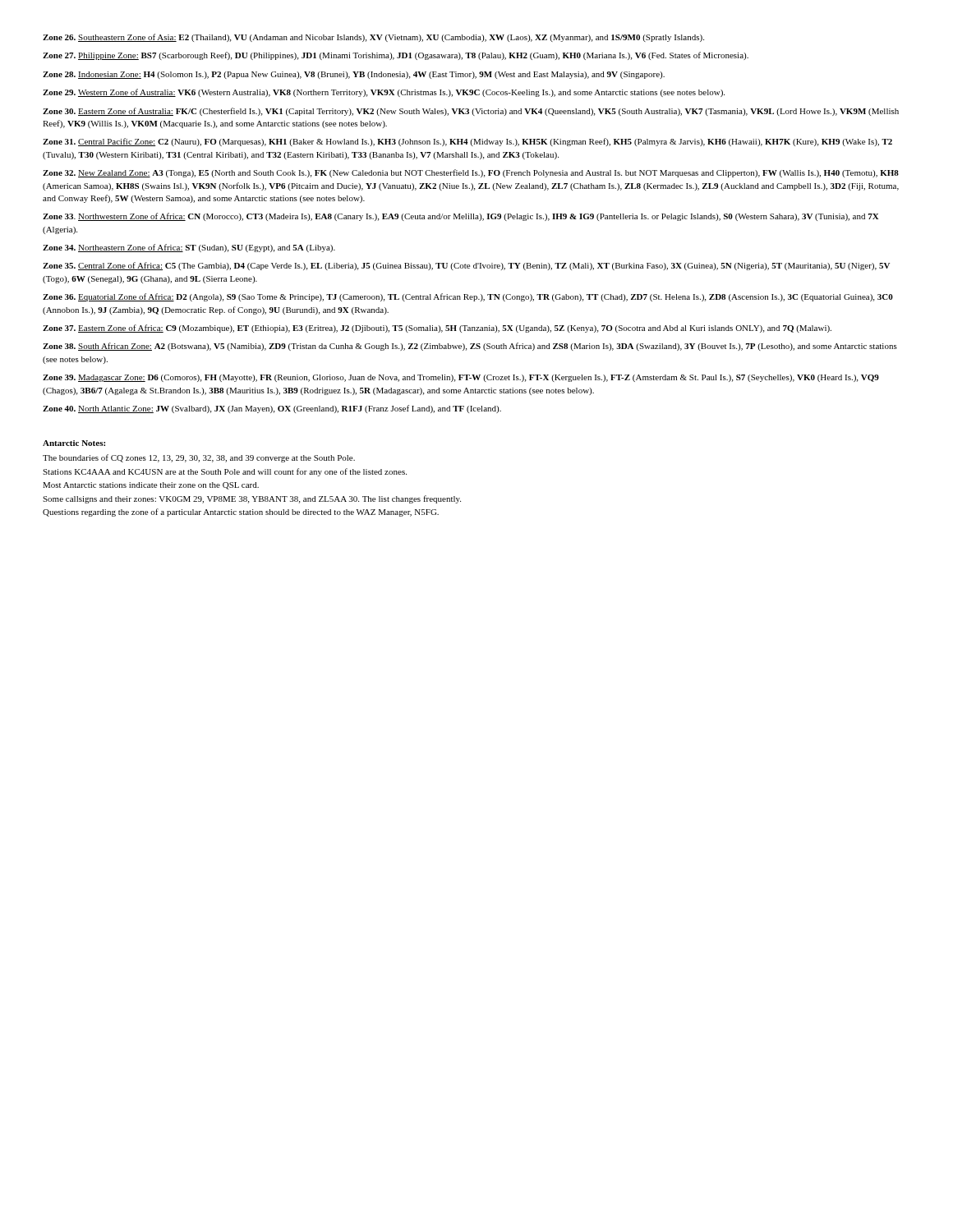The image size is (953, 1232).
Task: Click on the block starting "Zone 27. Philippine"
Action: pos(396,55)
